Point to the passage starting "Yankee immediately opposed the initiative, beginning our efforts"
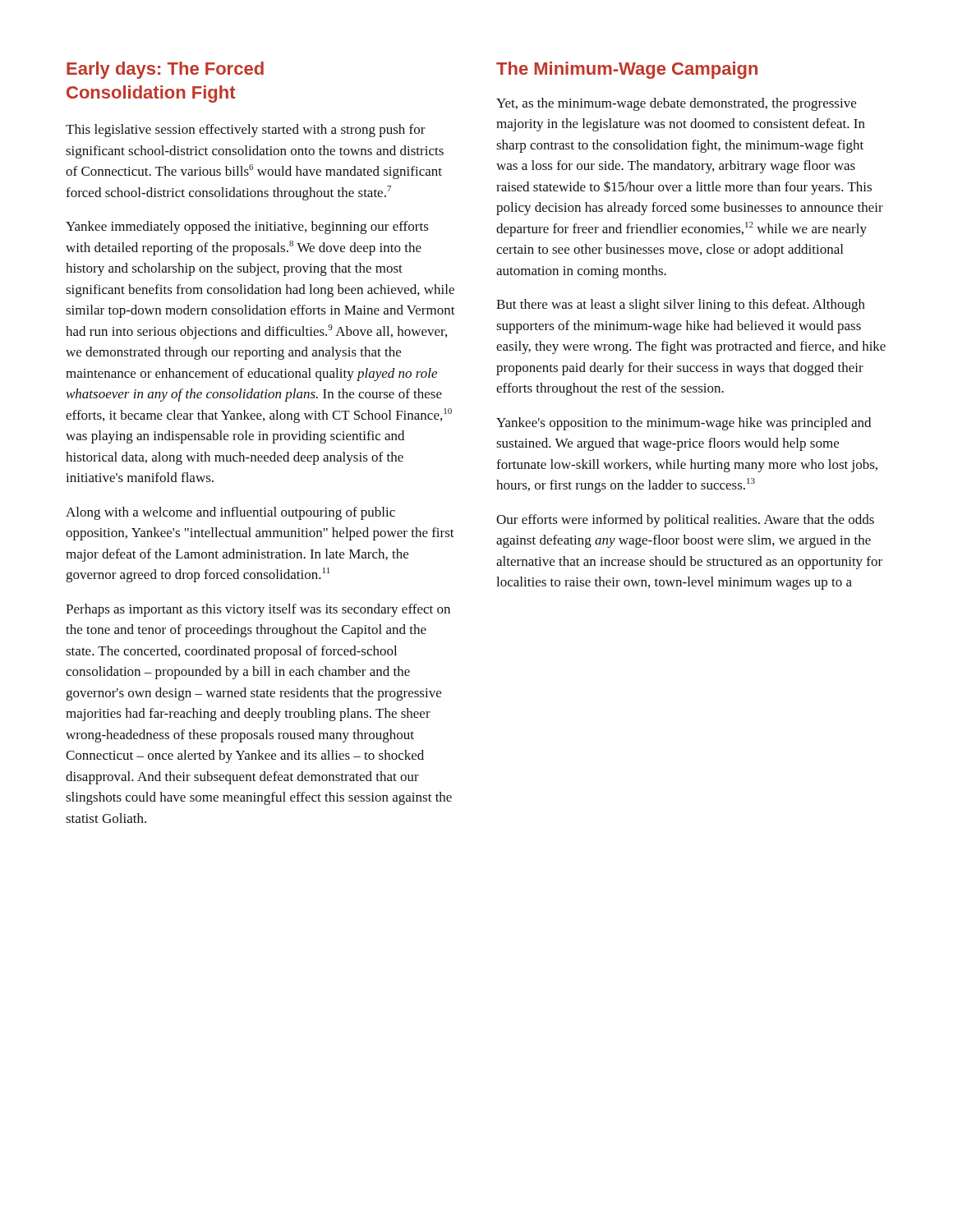953x1232 pixels. [x=261, y=352]
